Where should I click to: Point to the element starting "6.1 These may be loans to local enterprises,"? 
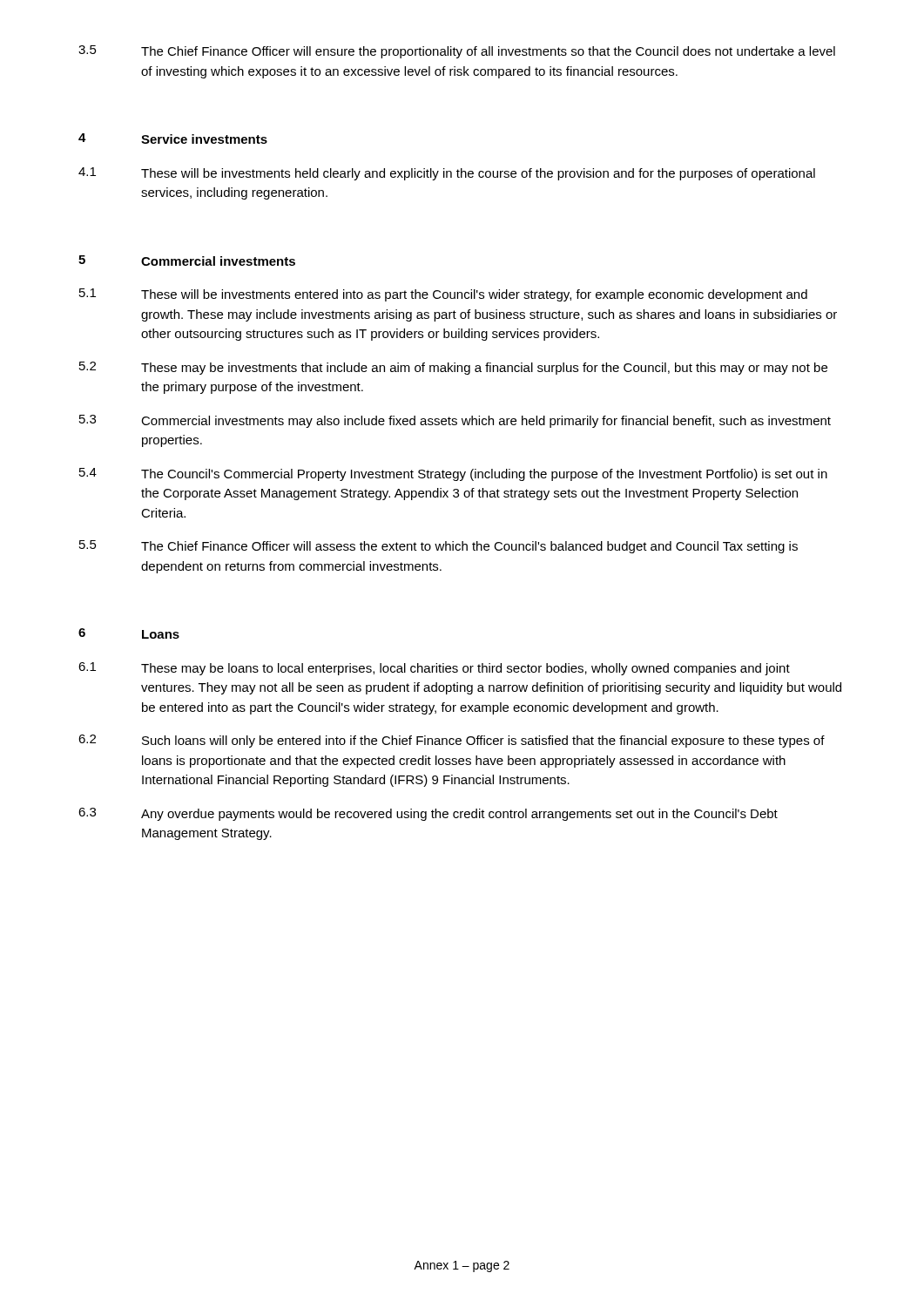(462, 688)
